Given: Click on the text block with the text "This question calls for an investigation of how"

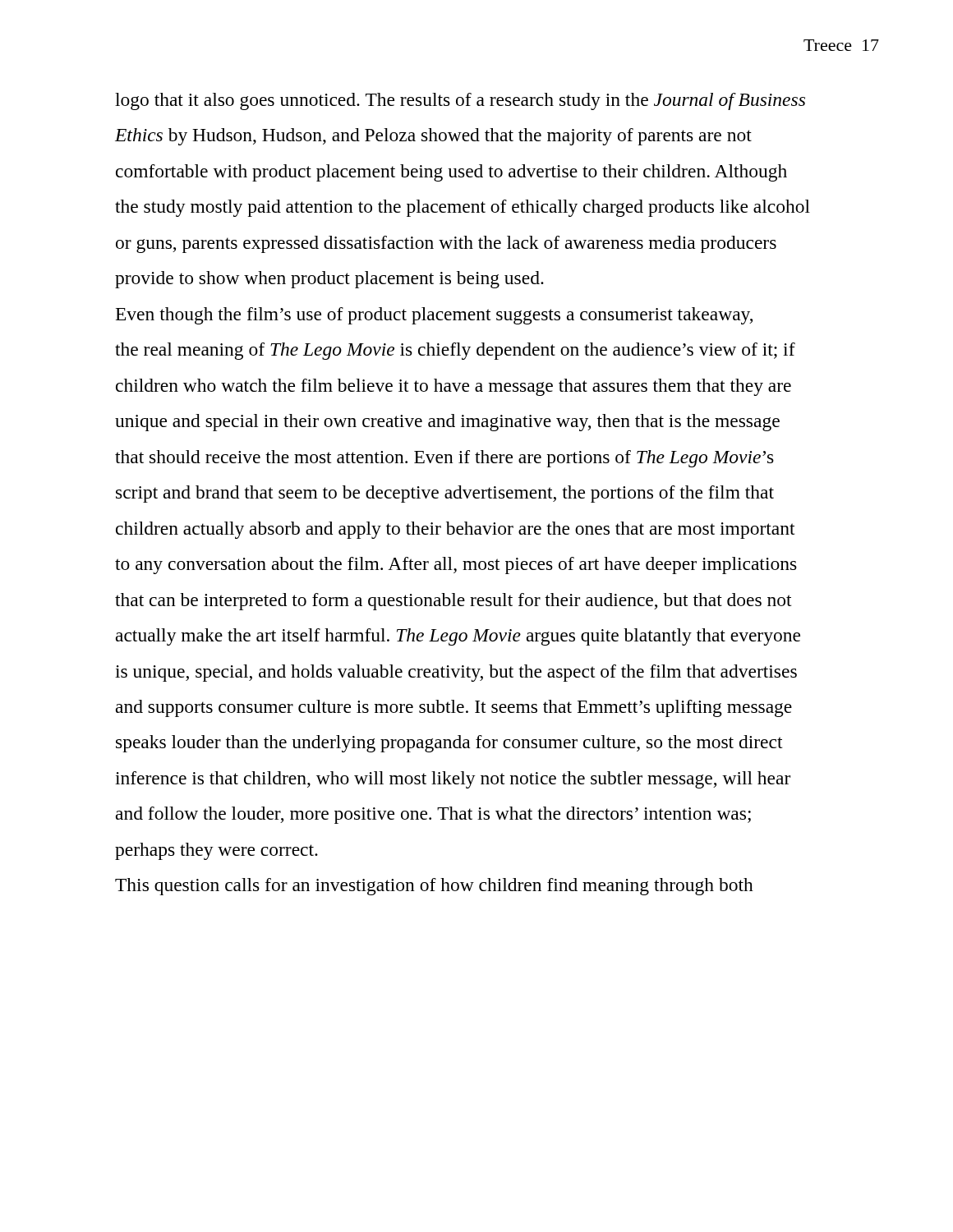Looking at the screenshot, I should click(x=497, y=885).
